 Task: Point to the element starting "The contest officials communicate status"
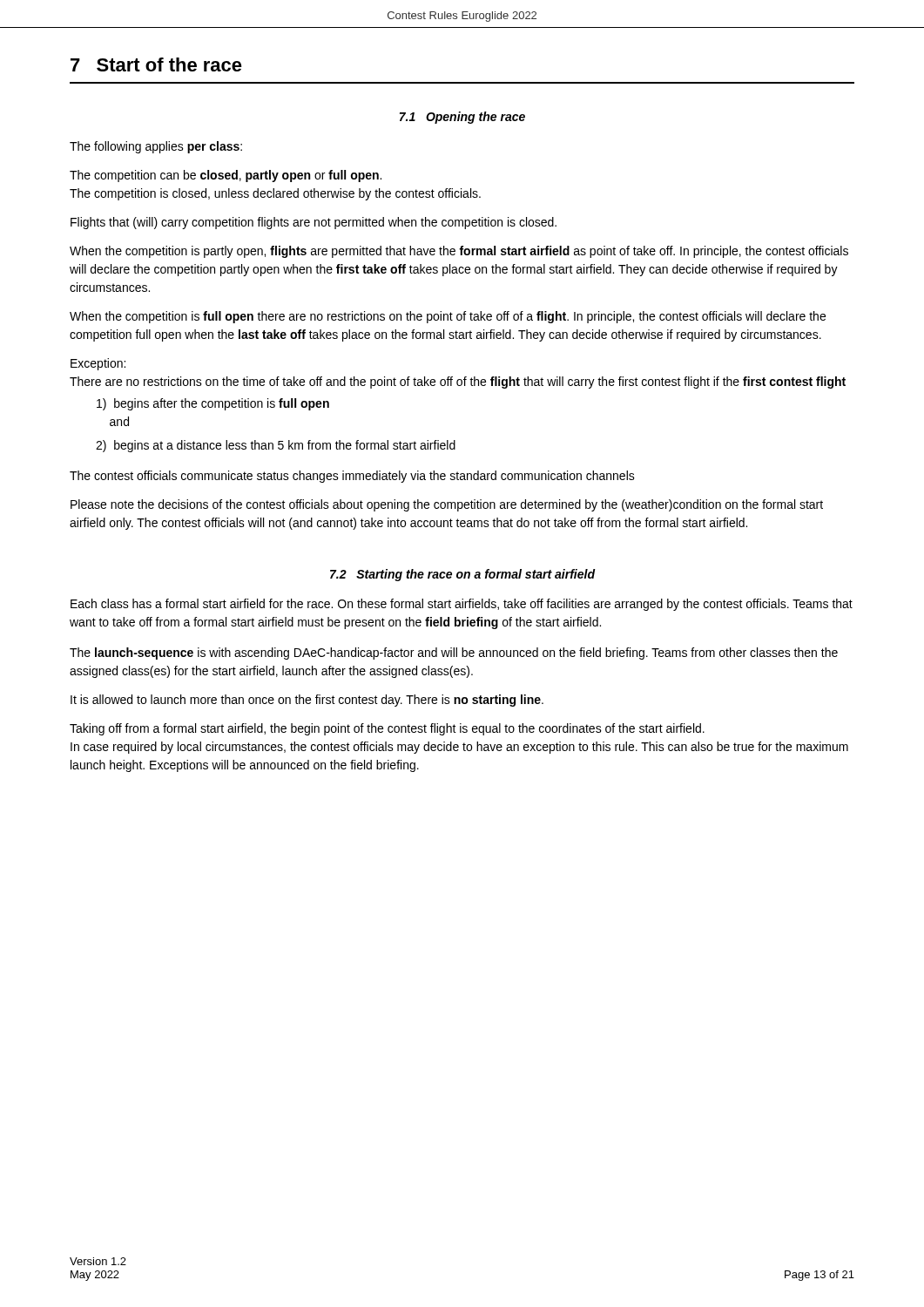(x=352, y=476)
